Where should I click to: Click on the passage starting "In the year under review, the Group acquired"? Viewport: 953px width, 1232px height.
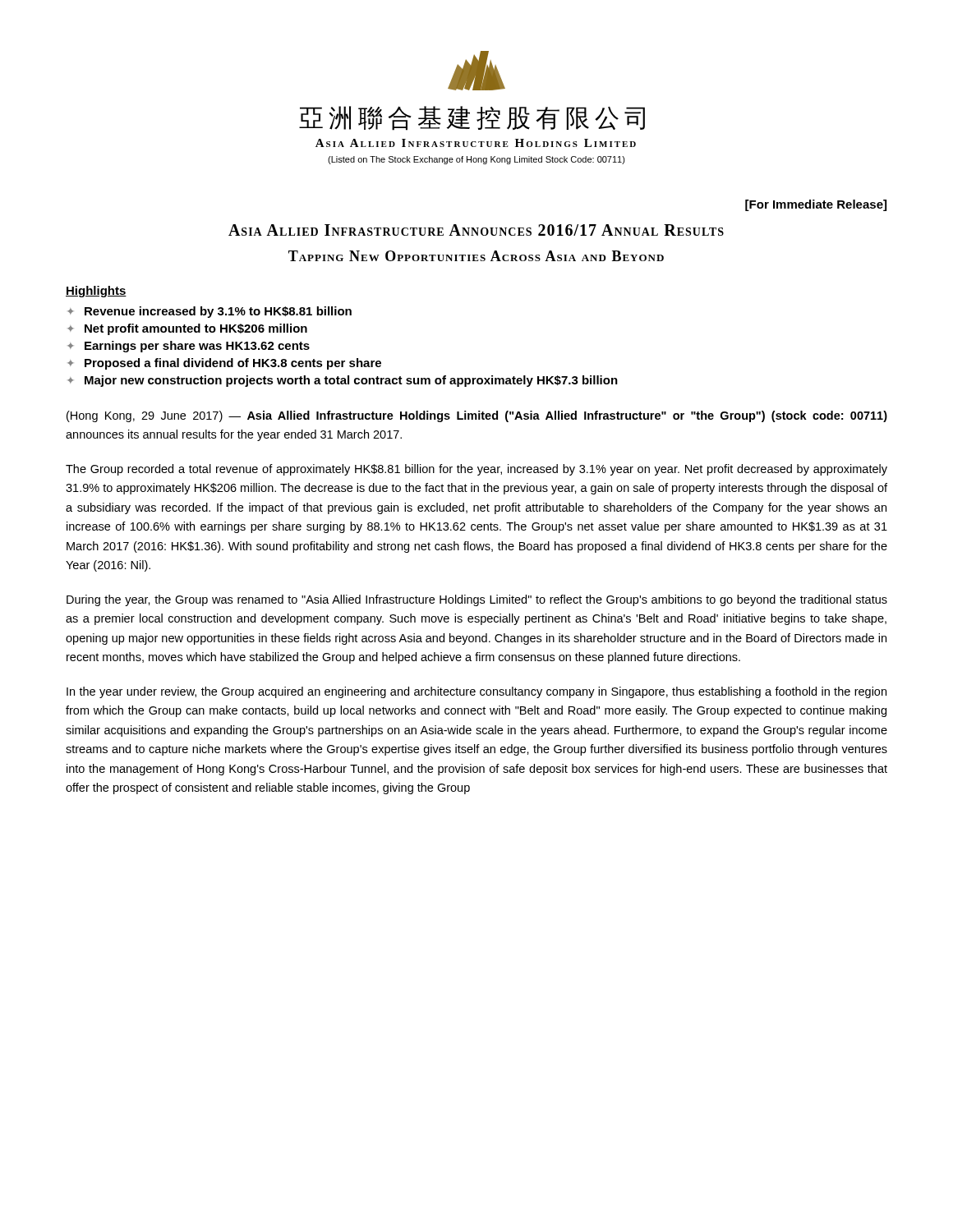476,740
